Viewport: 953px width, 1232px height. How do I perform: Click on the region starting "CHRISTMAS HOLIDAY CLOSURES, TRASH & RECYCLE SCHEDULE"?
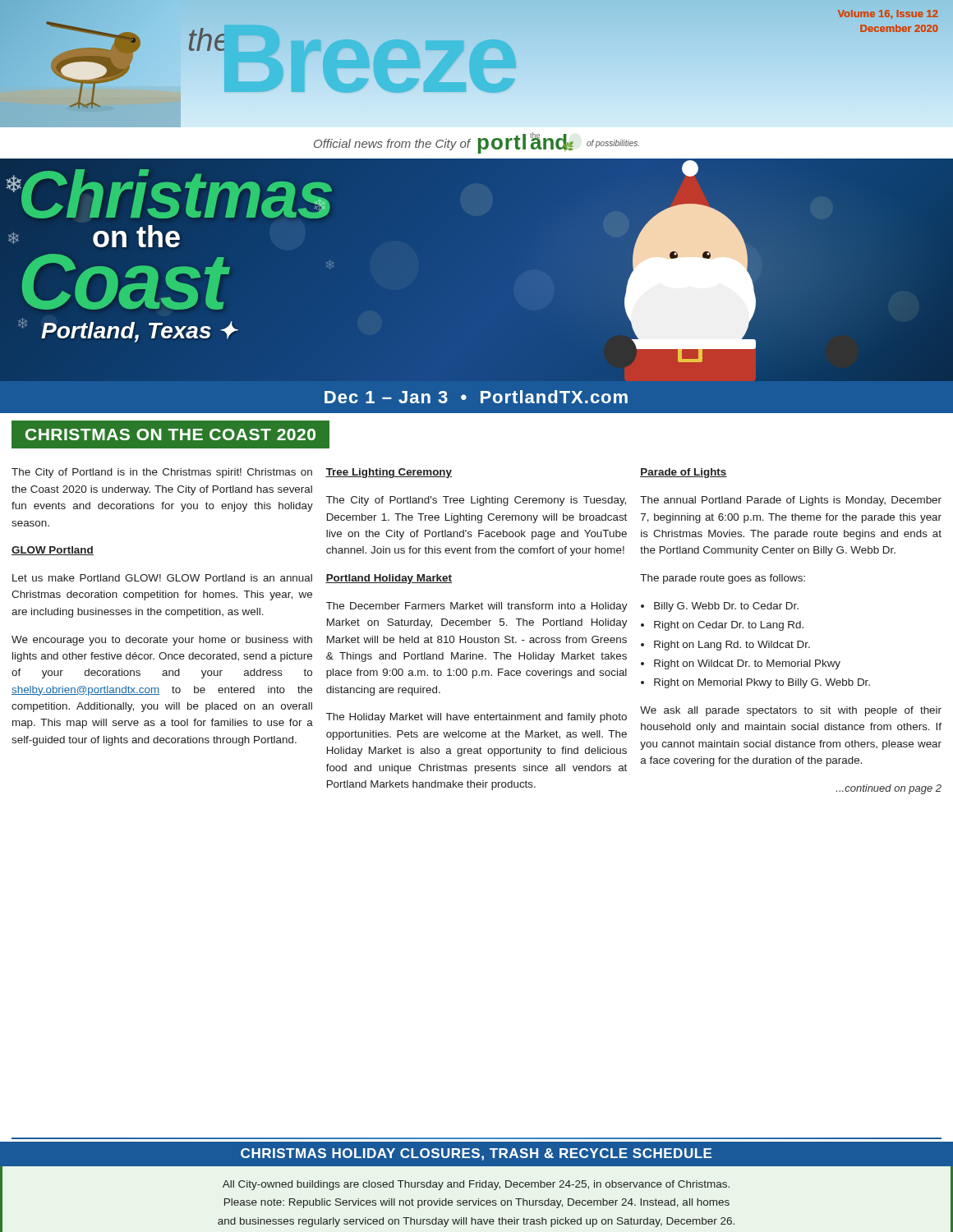click(476, 1154)
